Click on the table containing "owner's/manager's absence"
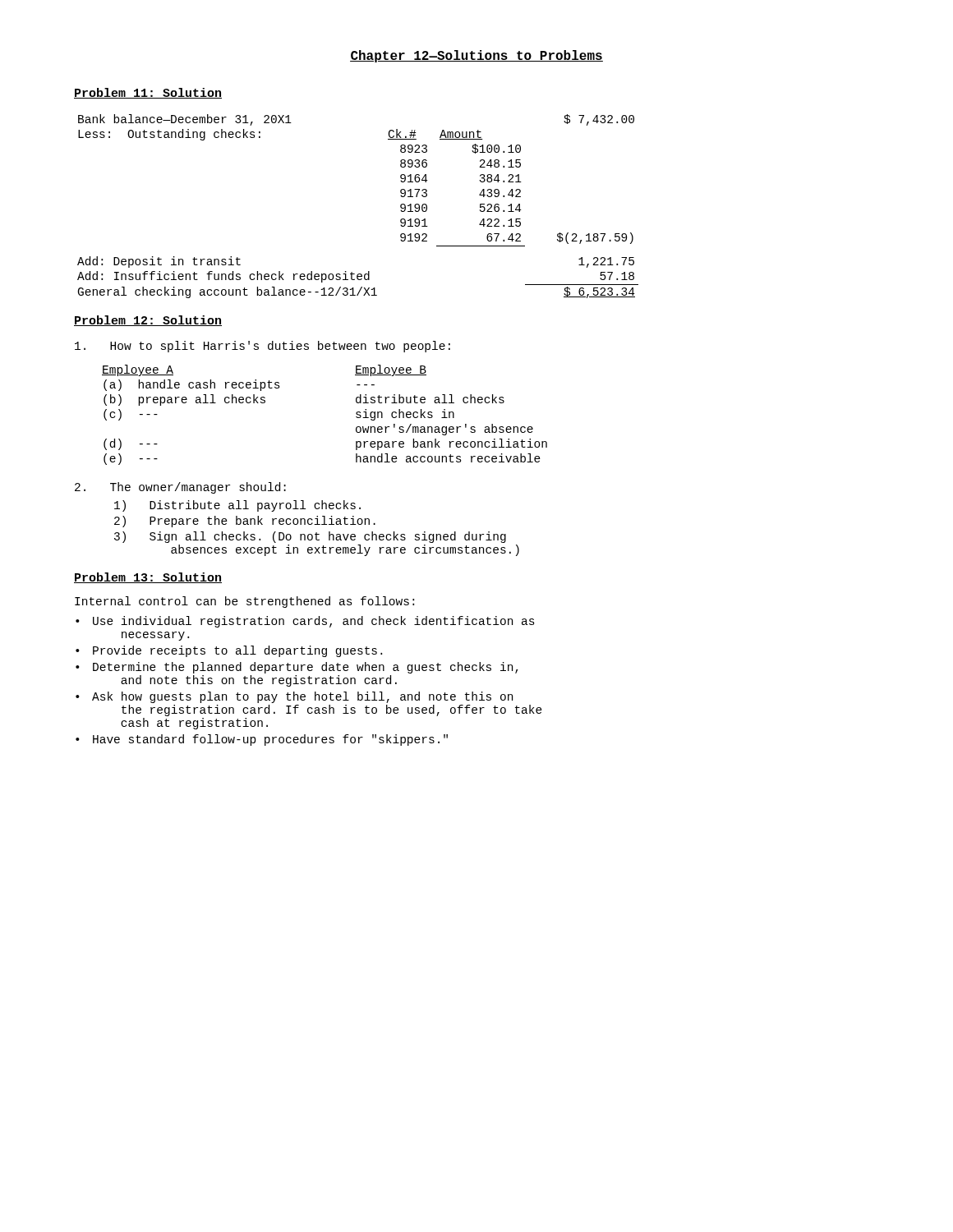Viewport: 953px width, 1232px height. pos(489,415)
